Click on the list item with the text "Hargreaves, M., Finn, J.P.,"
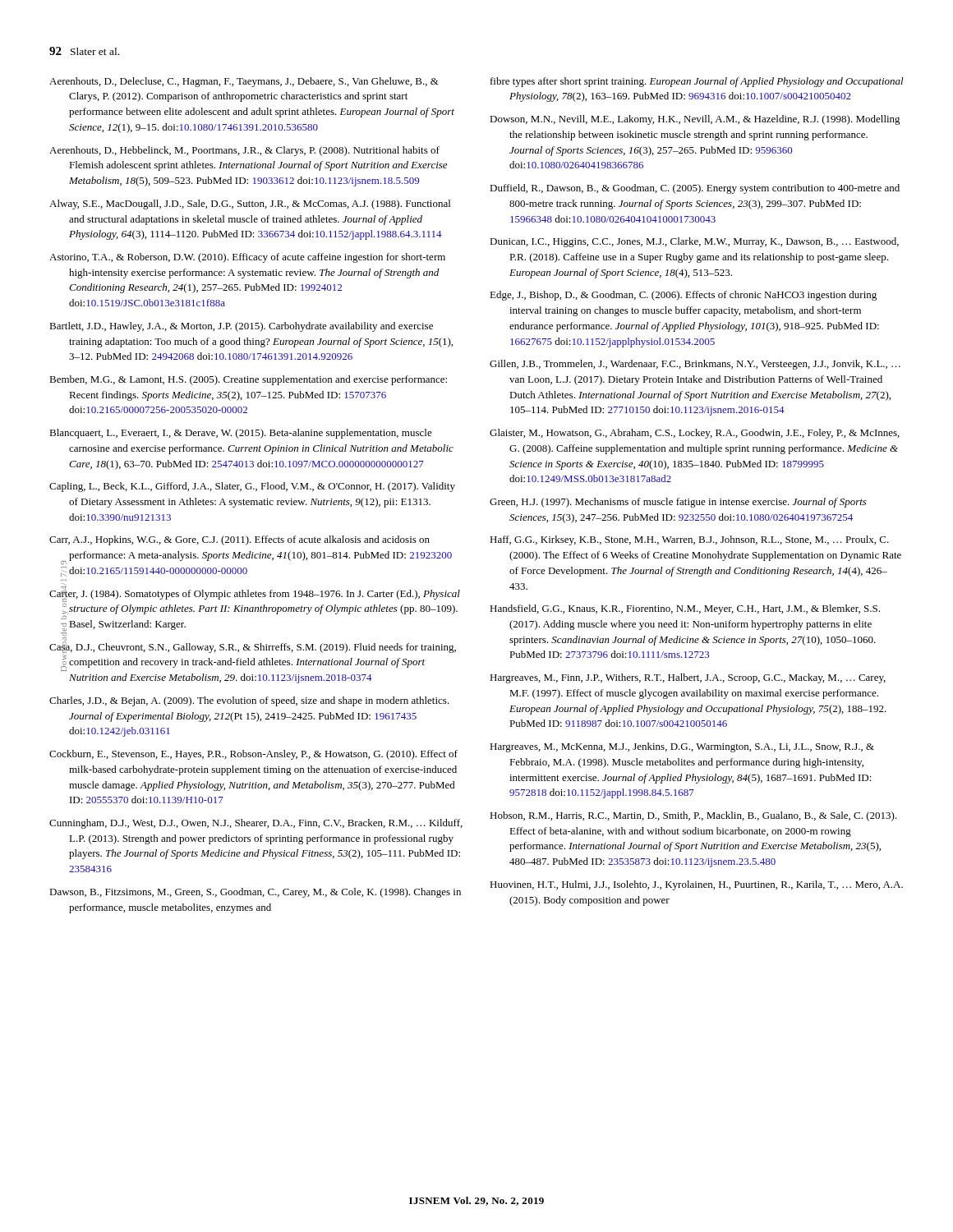Screen dimensions: 1232x953 688,700
